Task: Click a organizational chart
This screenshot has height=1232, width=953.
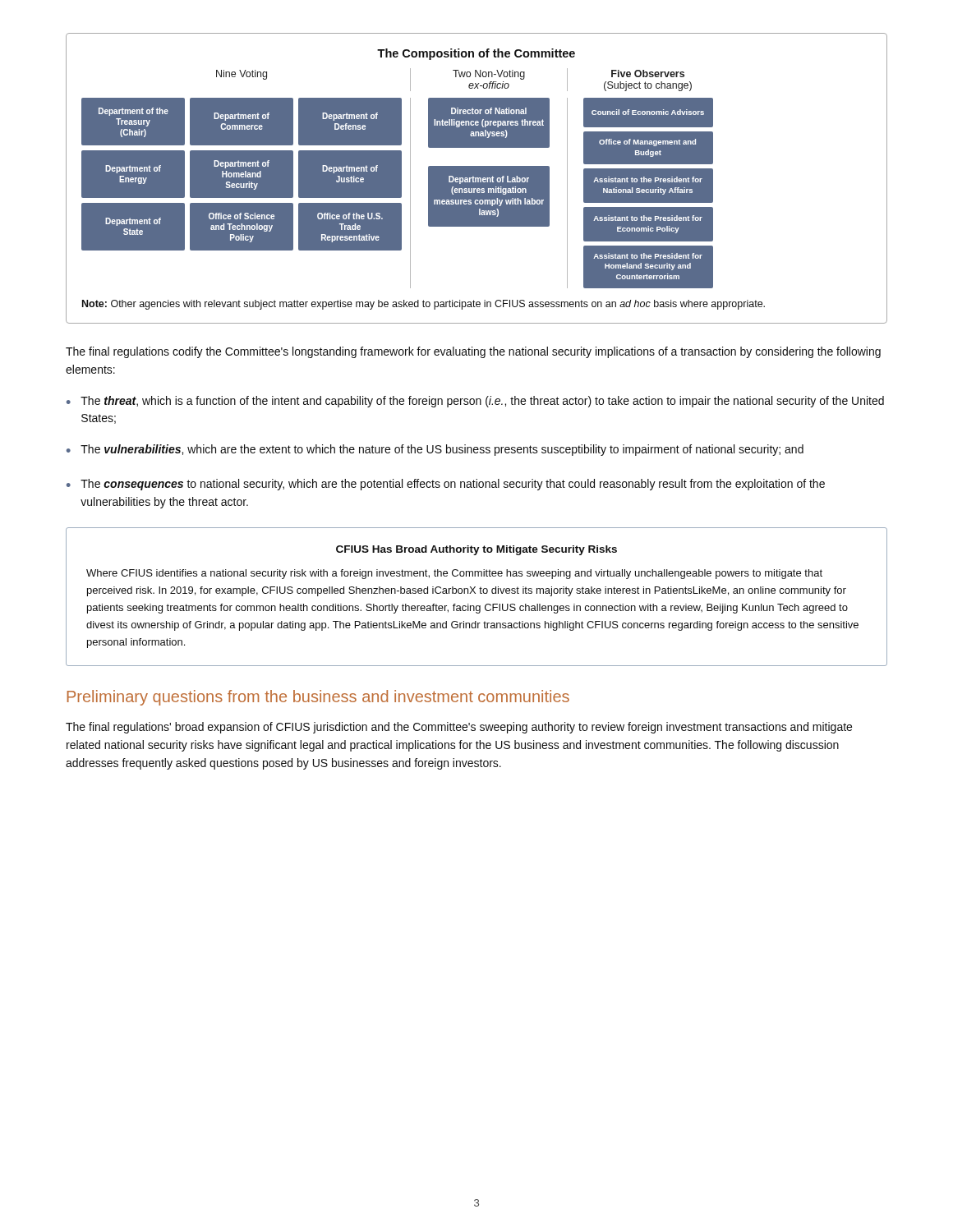Action: coord(476,178)
